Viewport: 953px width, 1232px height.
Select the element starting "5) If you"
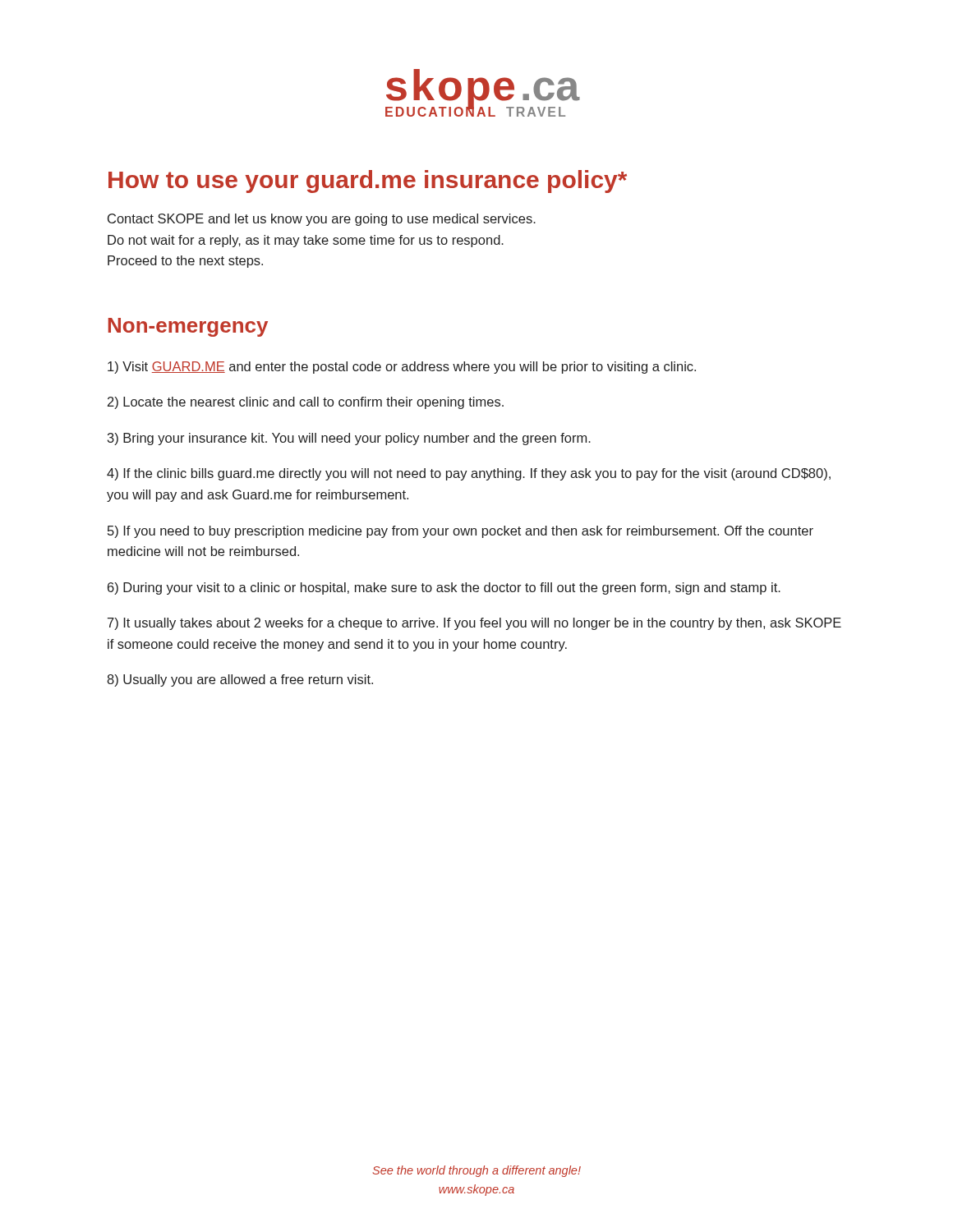(x=460, y=541)
